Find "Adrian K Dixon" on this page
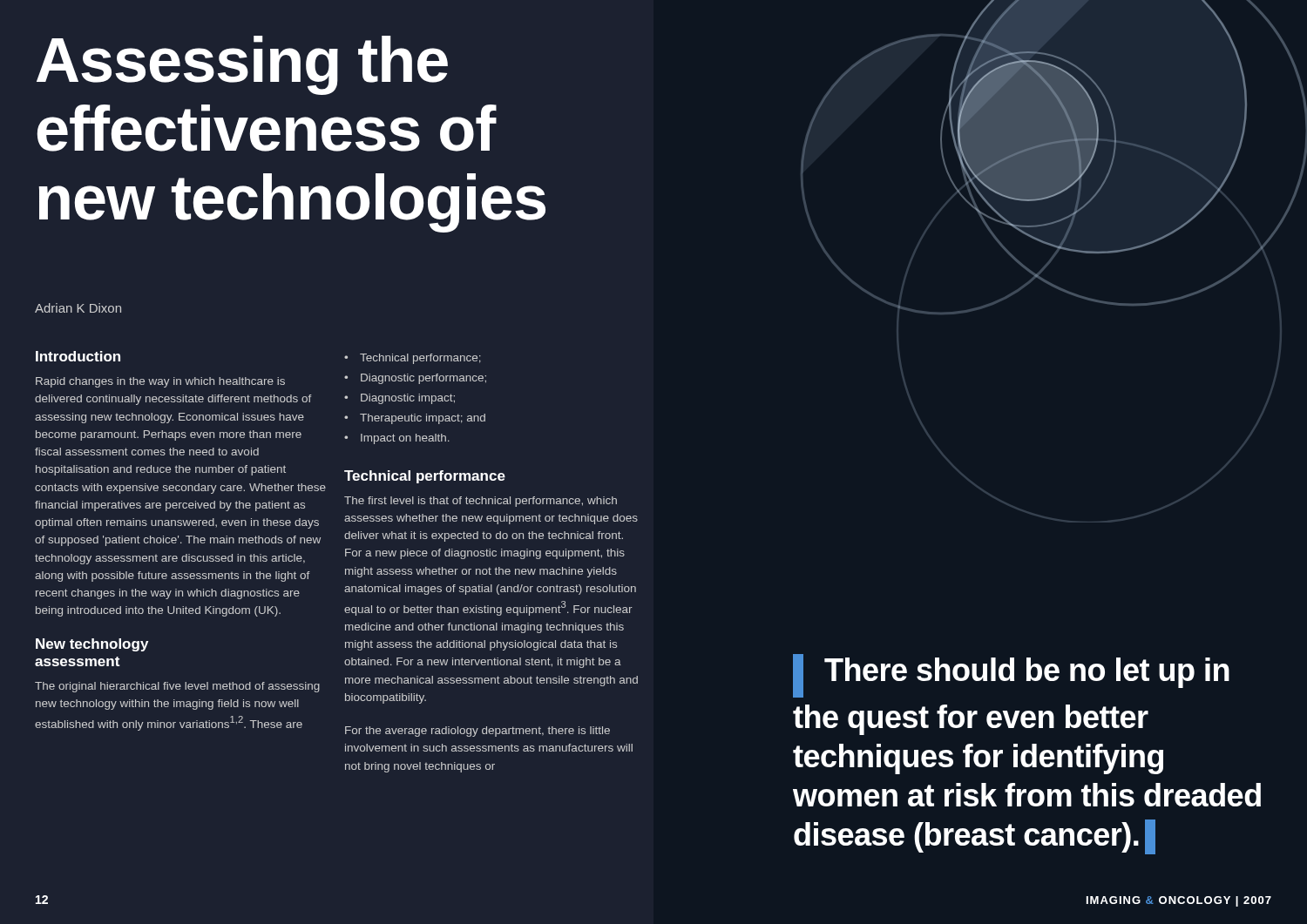This screenshot has height=924, width=1307. tap(78, 308)
